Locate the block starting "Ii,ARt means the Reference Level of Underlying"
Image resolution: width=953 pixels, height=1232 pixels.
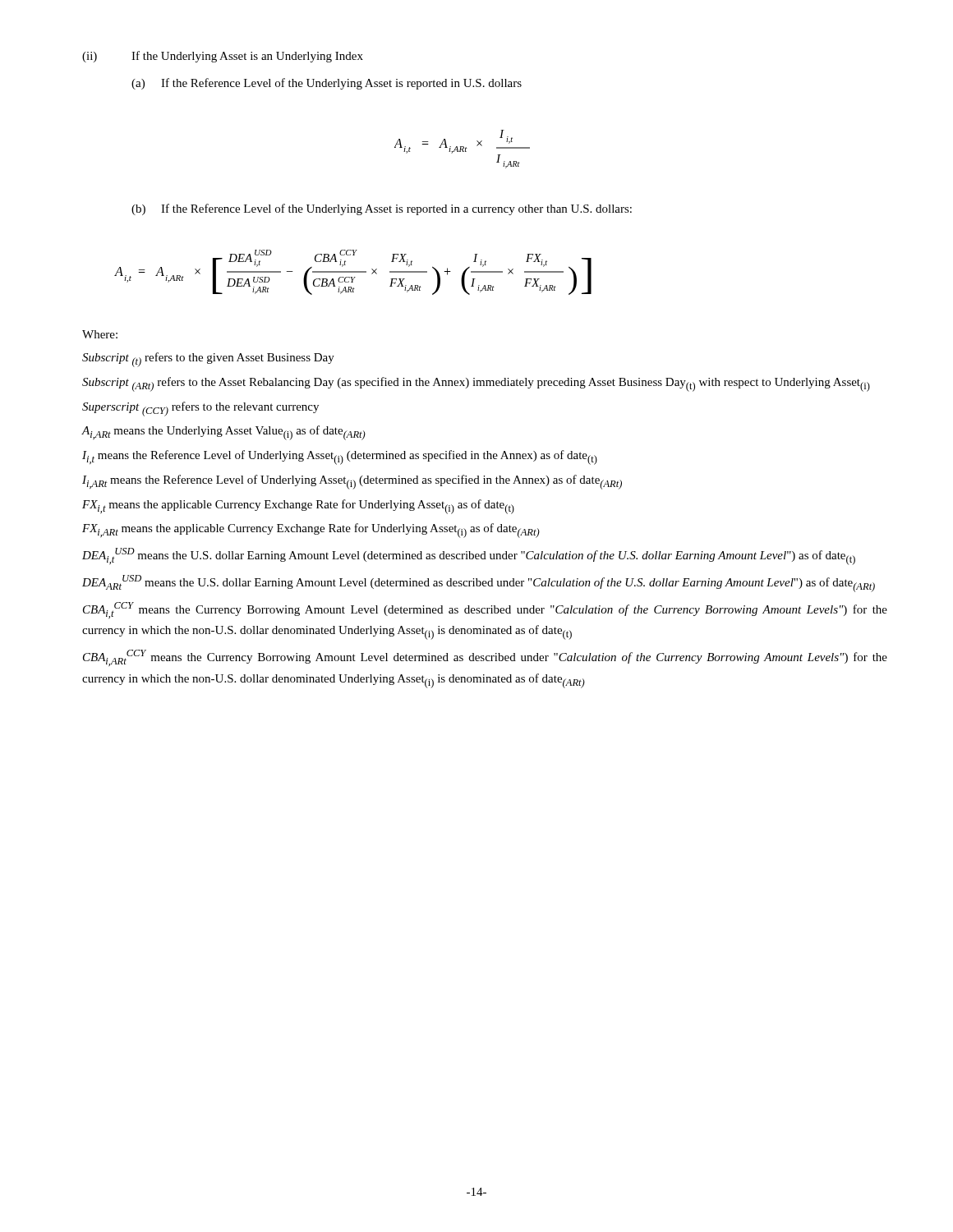coord(352,481)
